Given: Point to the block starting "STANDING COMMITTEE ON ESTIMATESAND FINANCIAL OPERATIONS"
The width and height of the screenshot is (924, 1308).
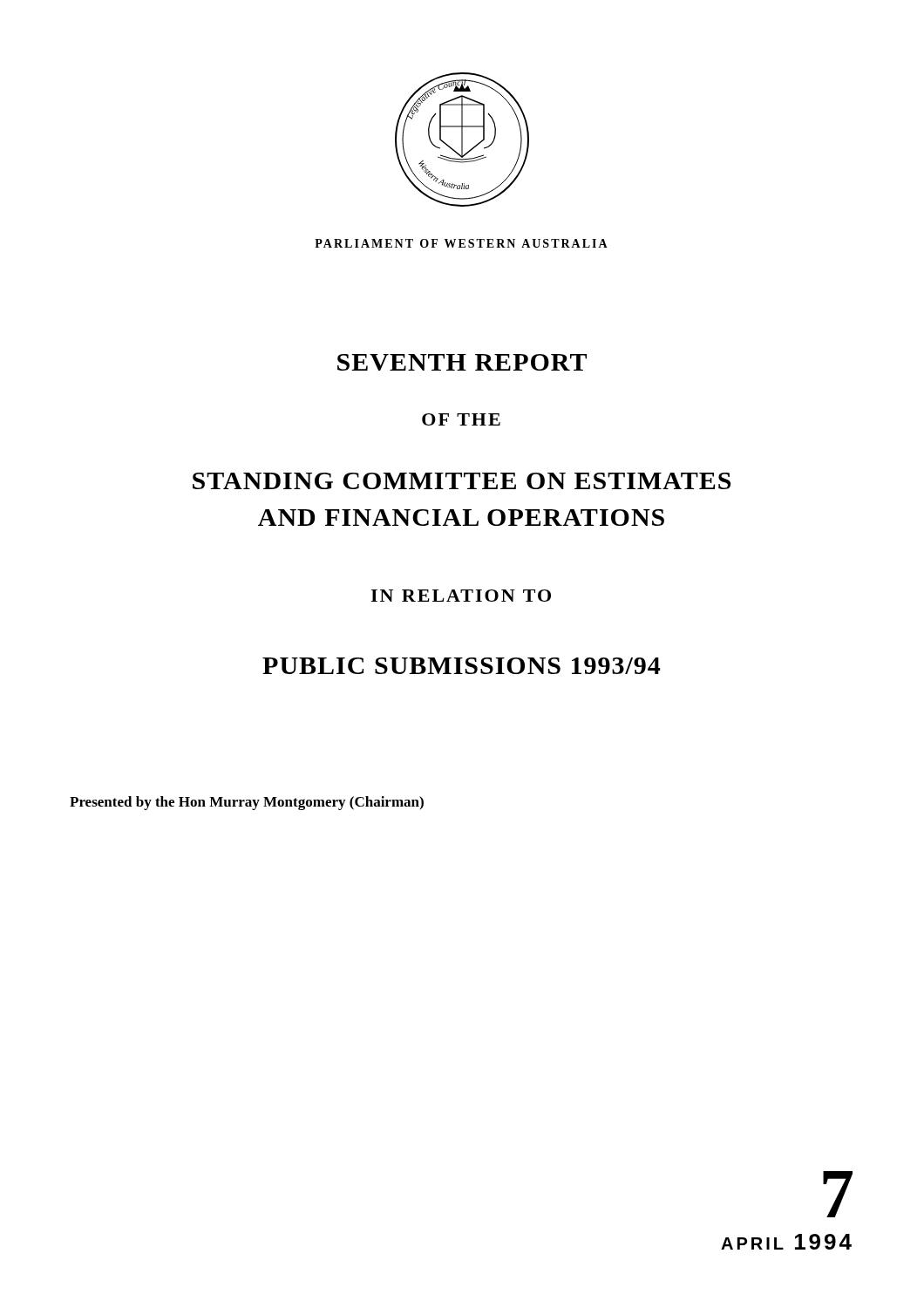Looking at the screenshot, I should point(462,498).
